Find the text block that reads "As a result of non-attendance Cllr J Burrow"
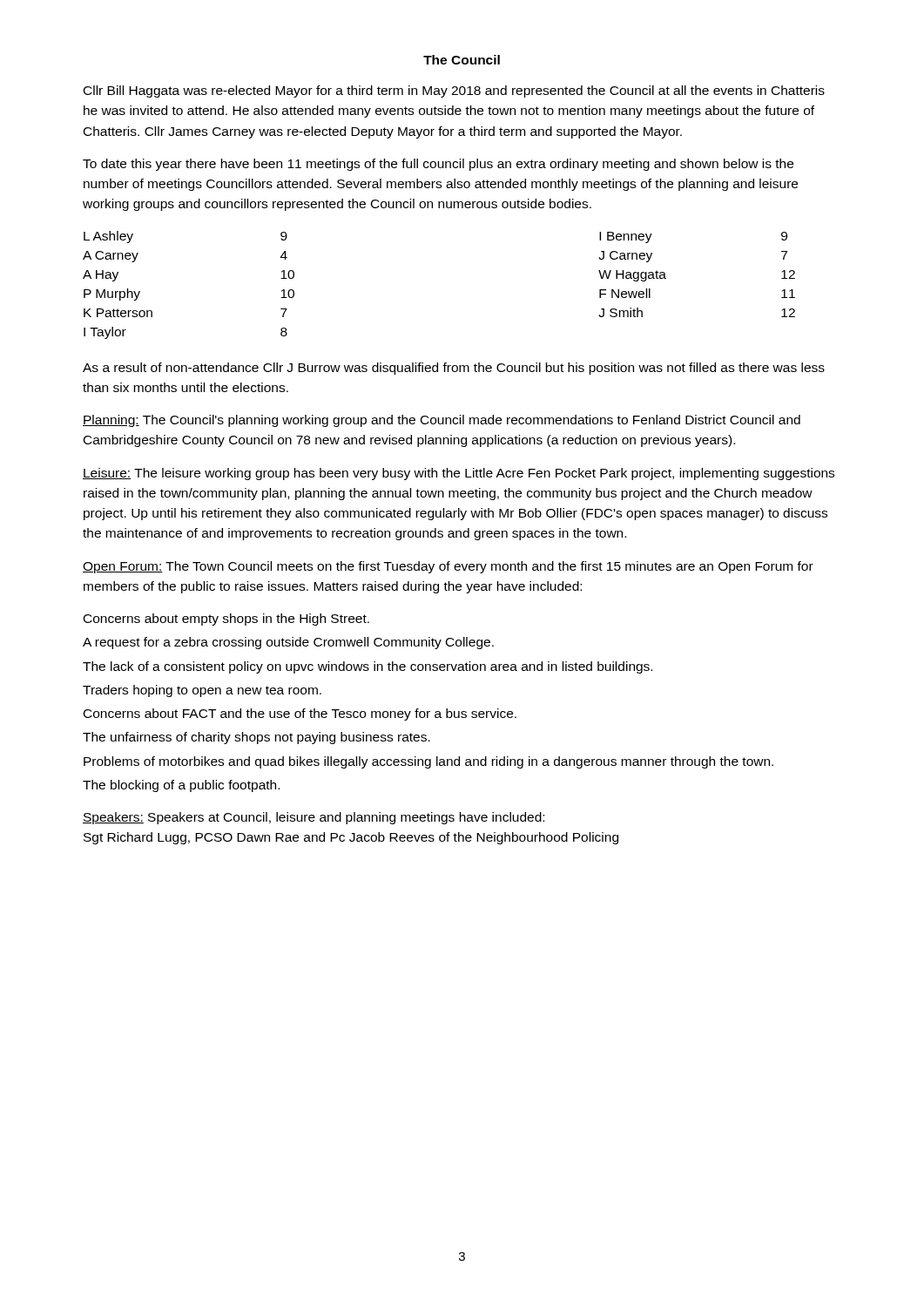This screenshot has height=1307, width=924. (454, 377)
